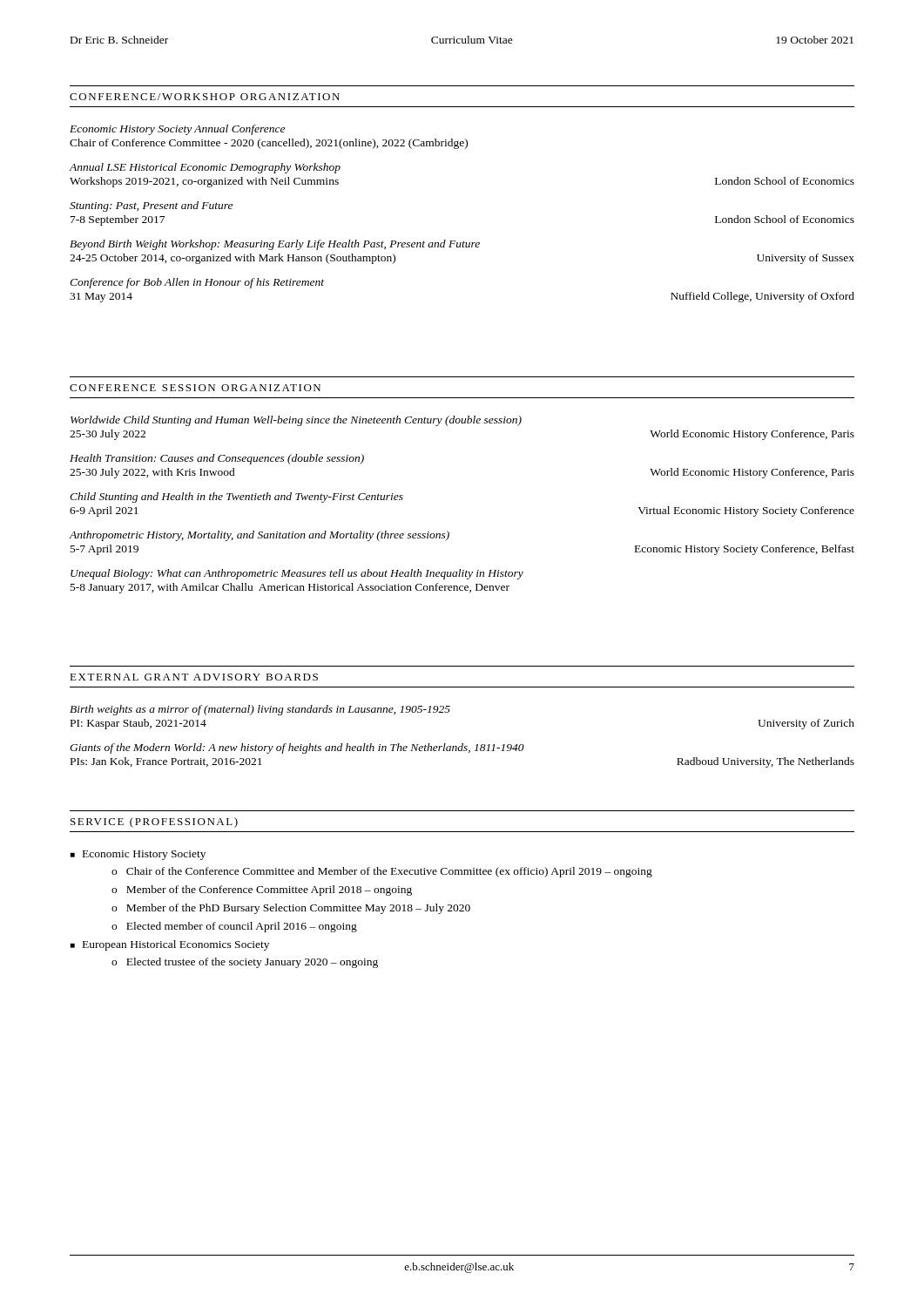Select the text block that reads "Child Stunting and"
The width and height of the screenshot is (924, 1307).
coord(236,498)
